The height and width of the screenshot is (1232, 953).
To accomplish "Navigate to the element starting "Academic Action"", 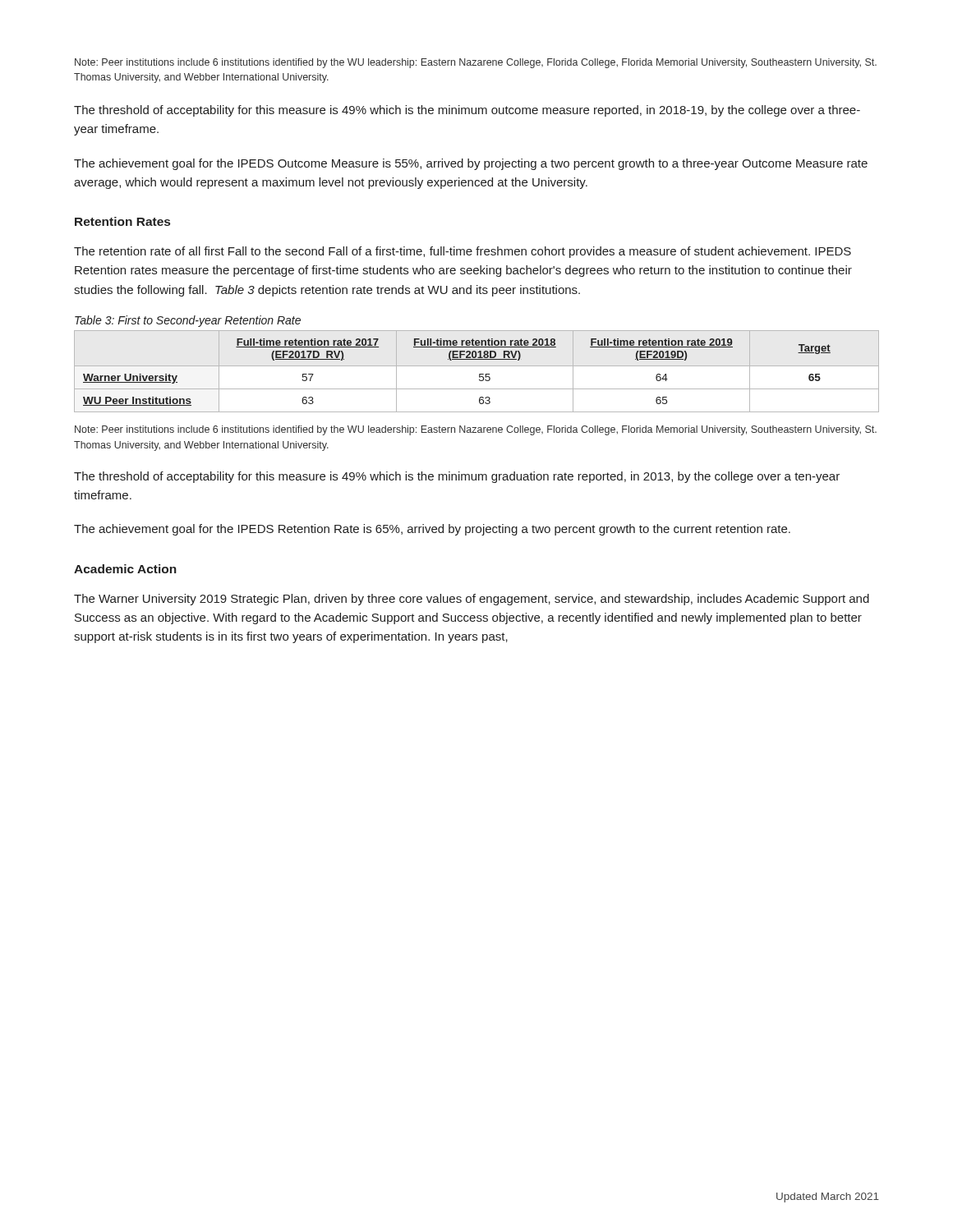I will pyautogui.click(x=125, y=569).
